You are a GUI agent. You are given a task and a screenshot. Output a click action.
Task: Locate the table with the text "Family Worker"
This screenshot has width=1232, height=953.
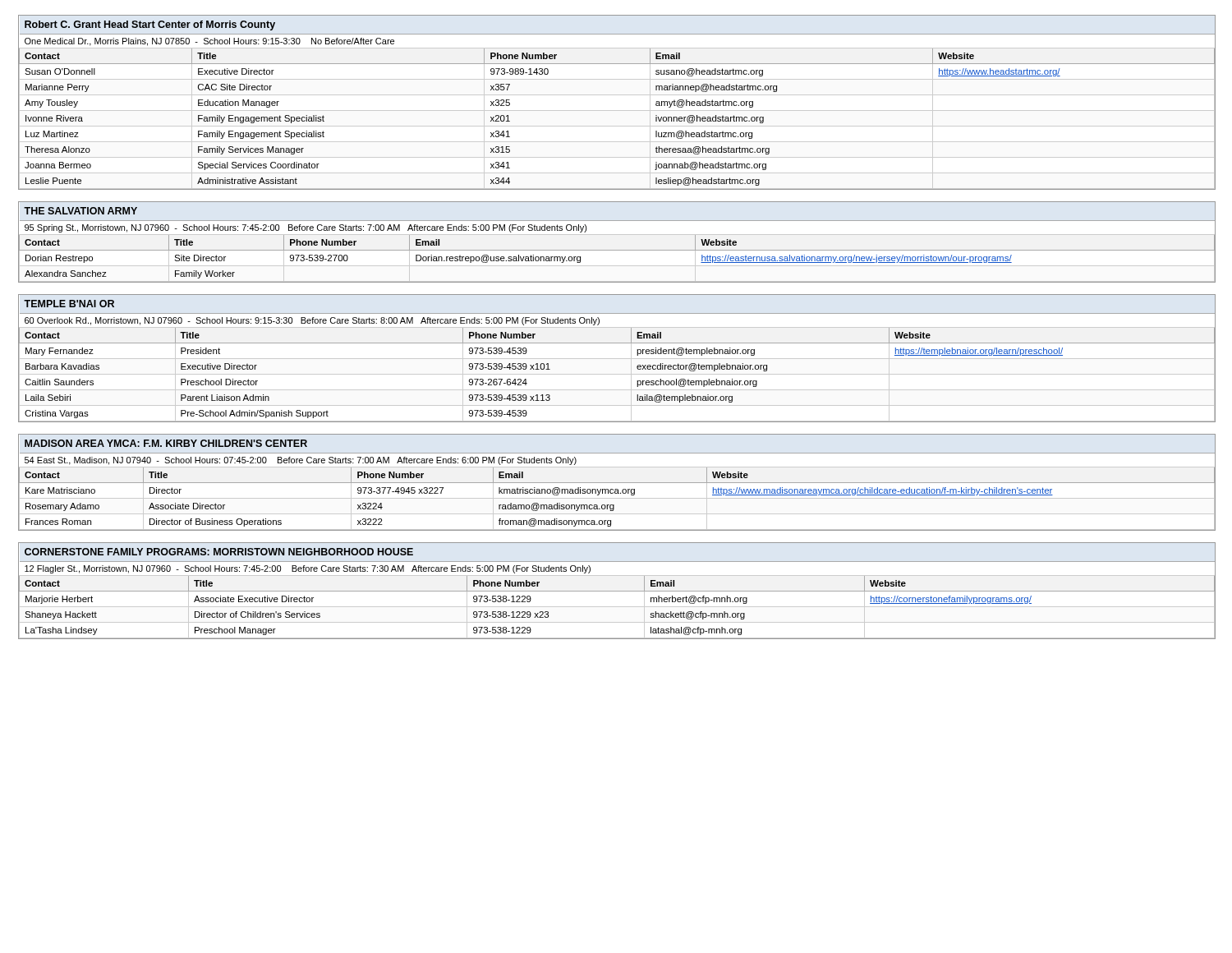click(617, 242)
